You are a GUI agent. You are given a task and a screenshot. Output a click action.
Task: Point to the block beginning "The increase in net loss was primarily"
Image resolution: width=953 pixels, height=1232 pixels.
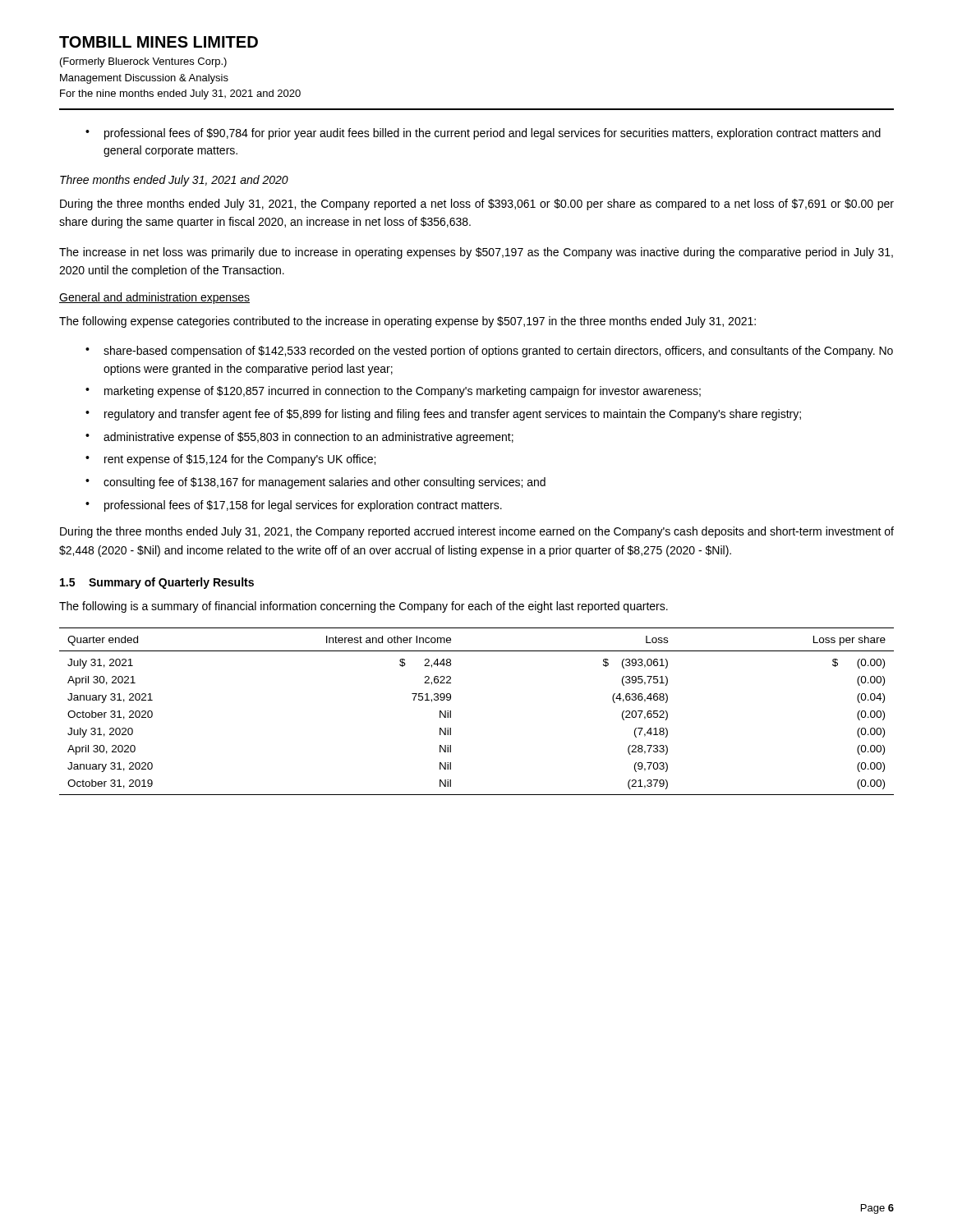tap(476, 261)
